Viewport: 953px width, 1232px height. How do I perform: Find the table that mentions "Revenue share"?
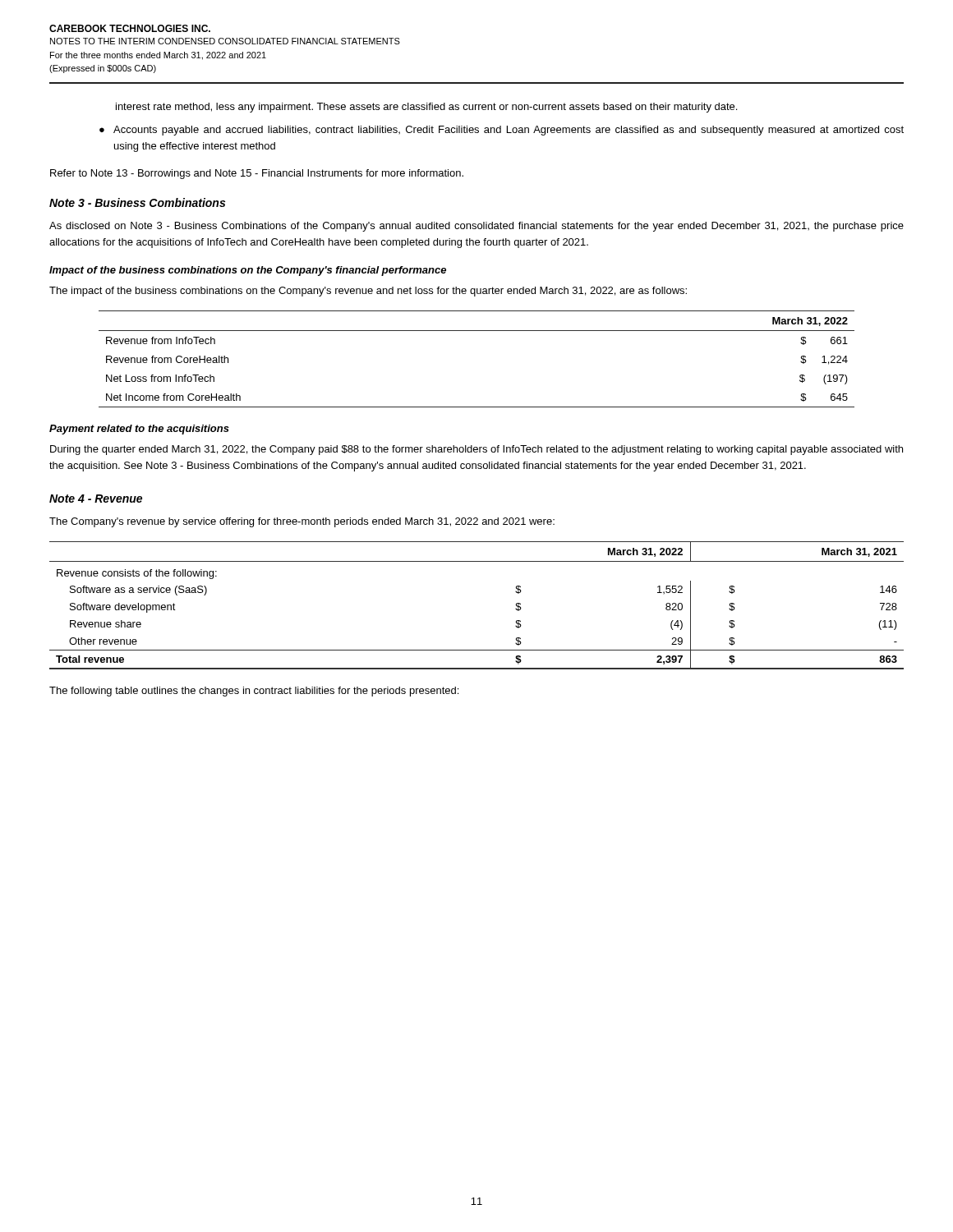(x=476, y=606)
